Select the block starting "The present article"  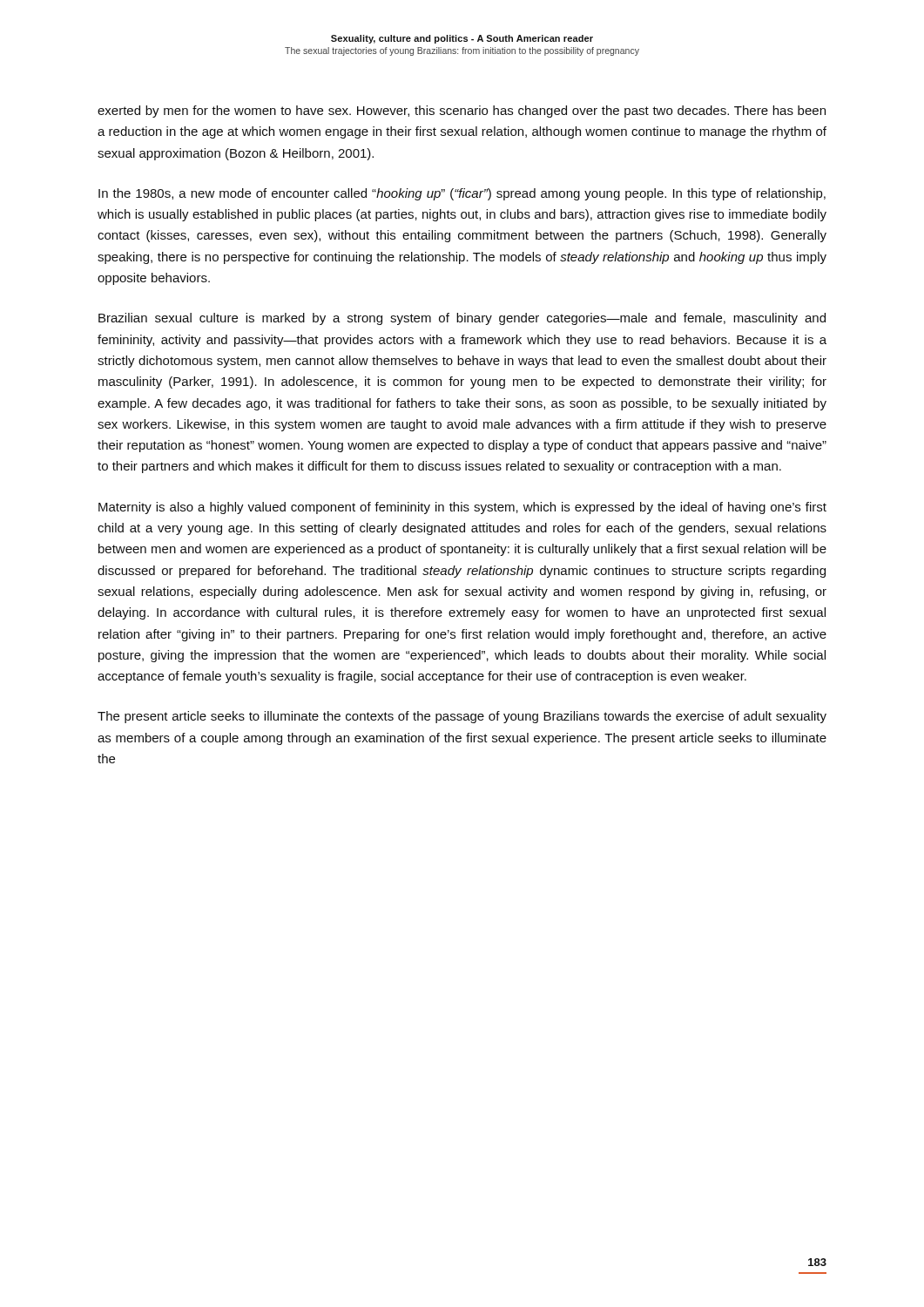[x=462, y=737]
